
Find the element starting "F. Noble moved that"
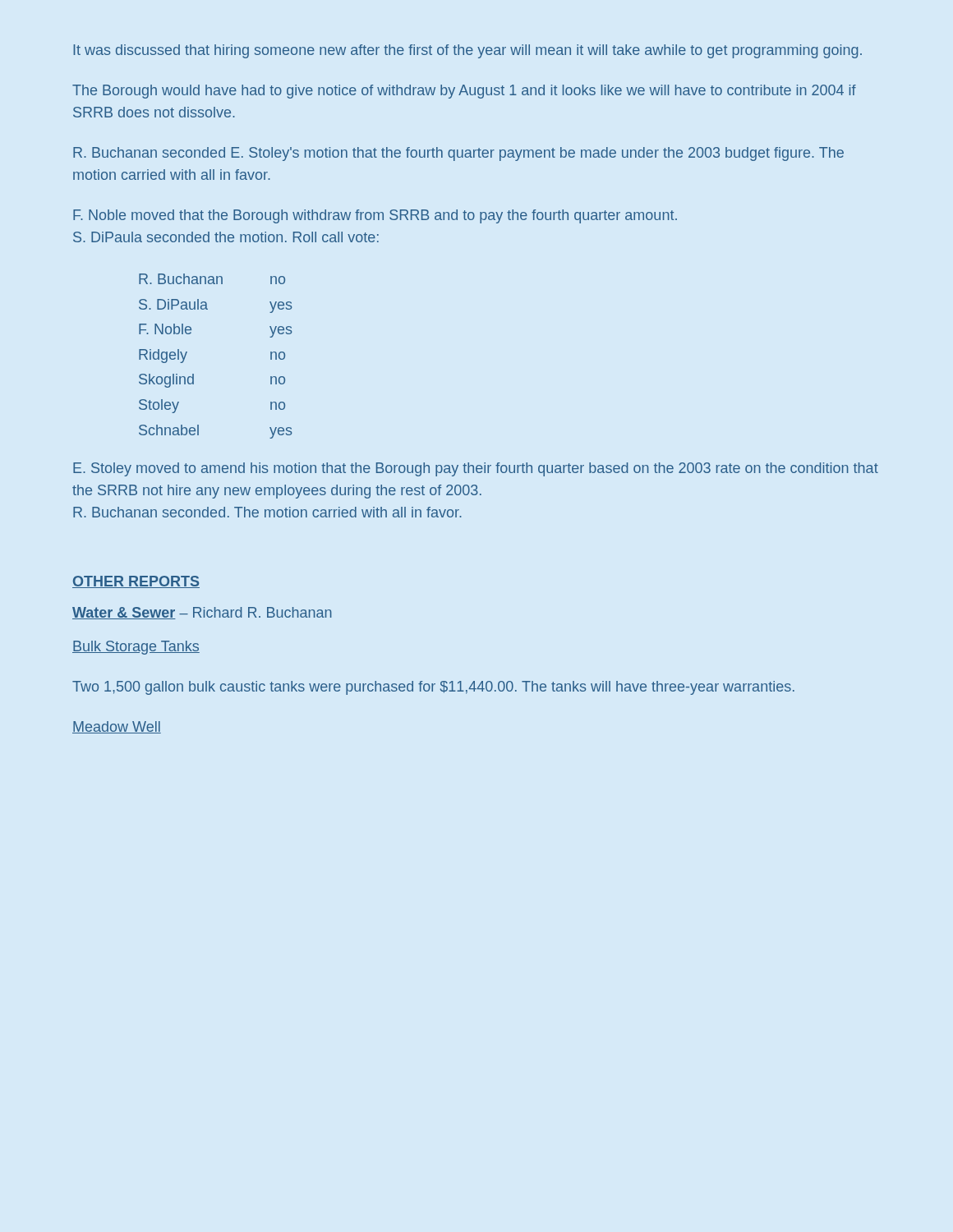375,226
